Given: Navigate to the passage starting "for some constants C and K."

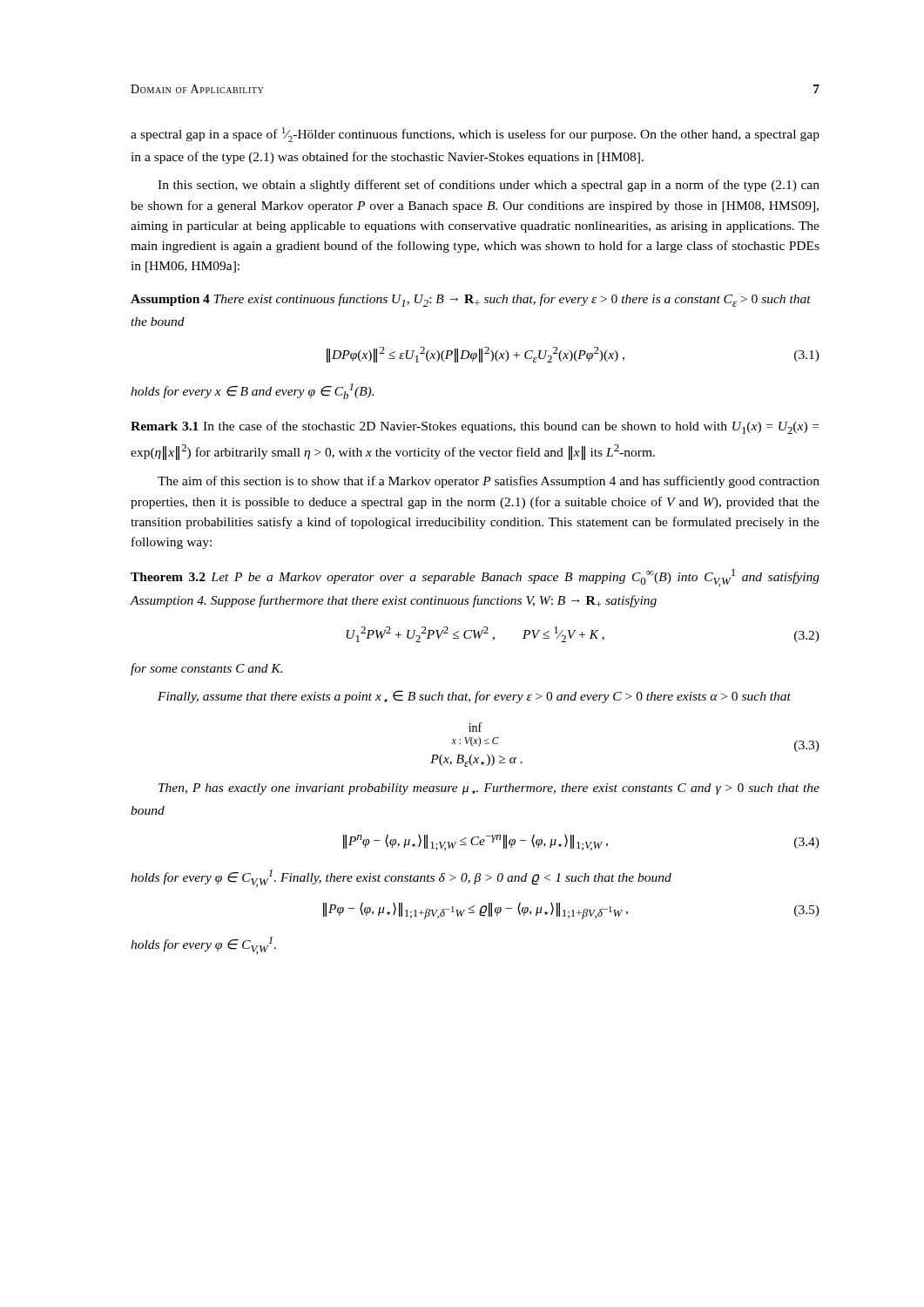Looking at the screenshot, I should [x=206, y=669].
